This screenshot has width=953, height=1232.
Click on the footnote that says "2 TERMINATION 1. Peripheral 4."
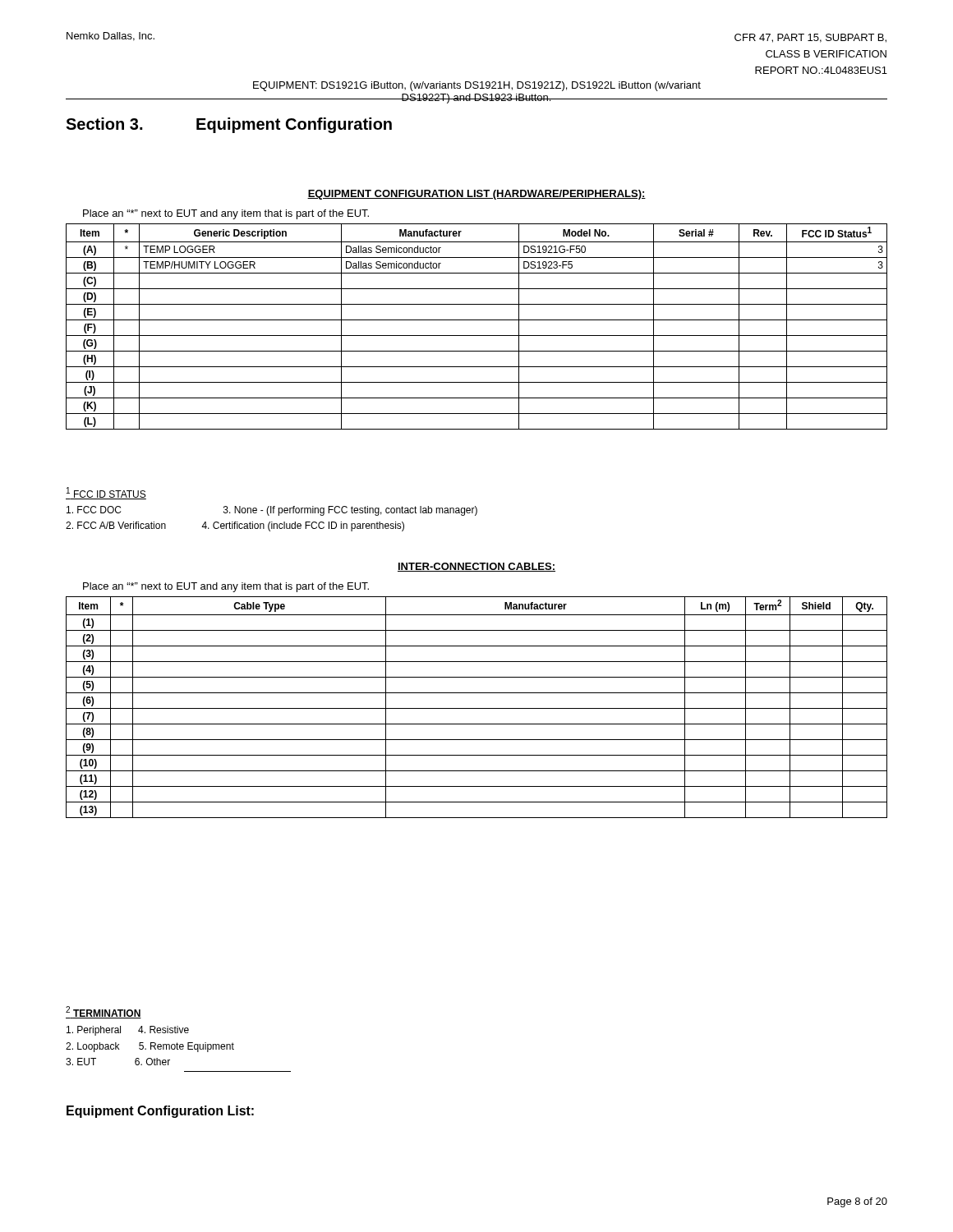point(178,1039)
